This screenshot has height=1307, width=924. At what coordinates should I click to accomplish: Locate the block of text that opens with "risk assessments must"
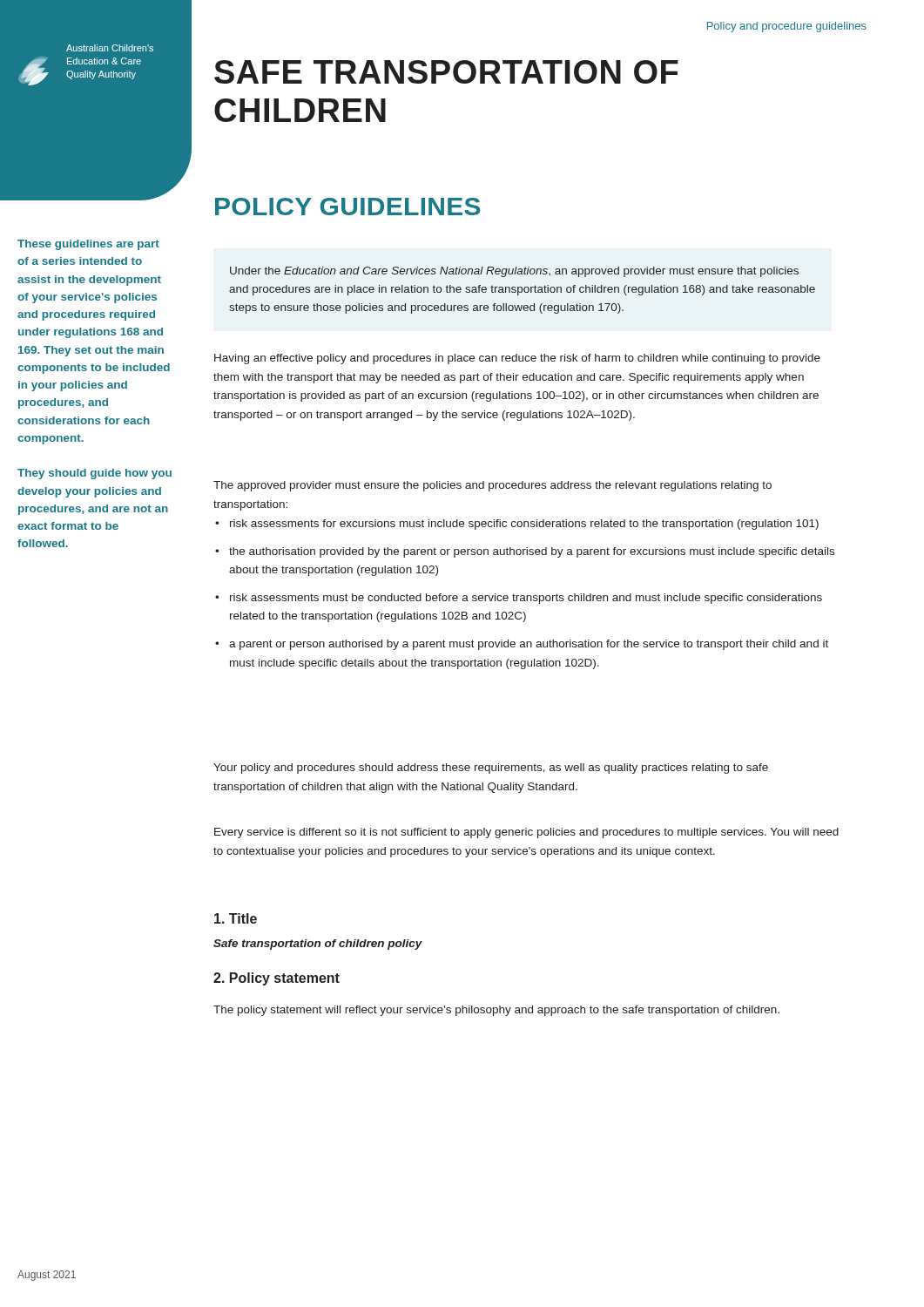tap(526, 607)
